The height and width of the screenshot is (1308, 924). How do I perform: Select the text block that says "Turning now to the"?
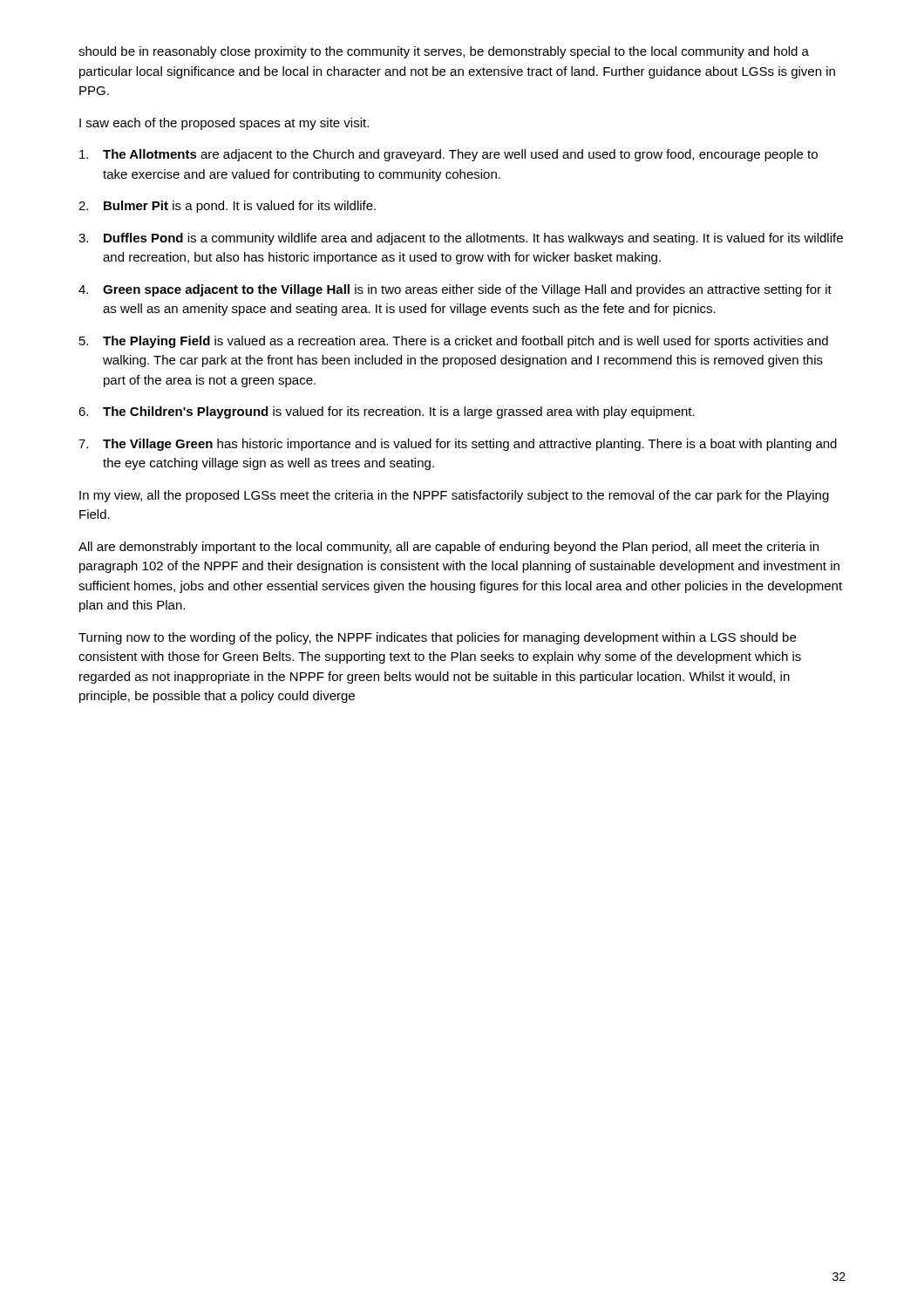[462, 667]
